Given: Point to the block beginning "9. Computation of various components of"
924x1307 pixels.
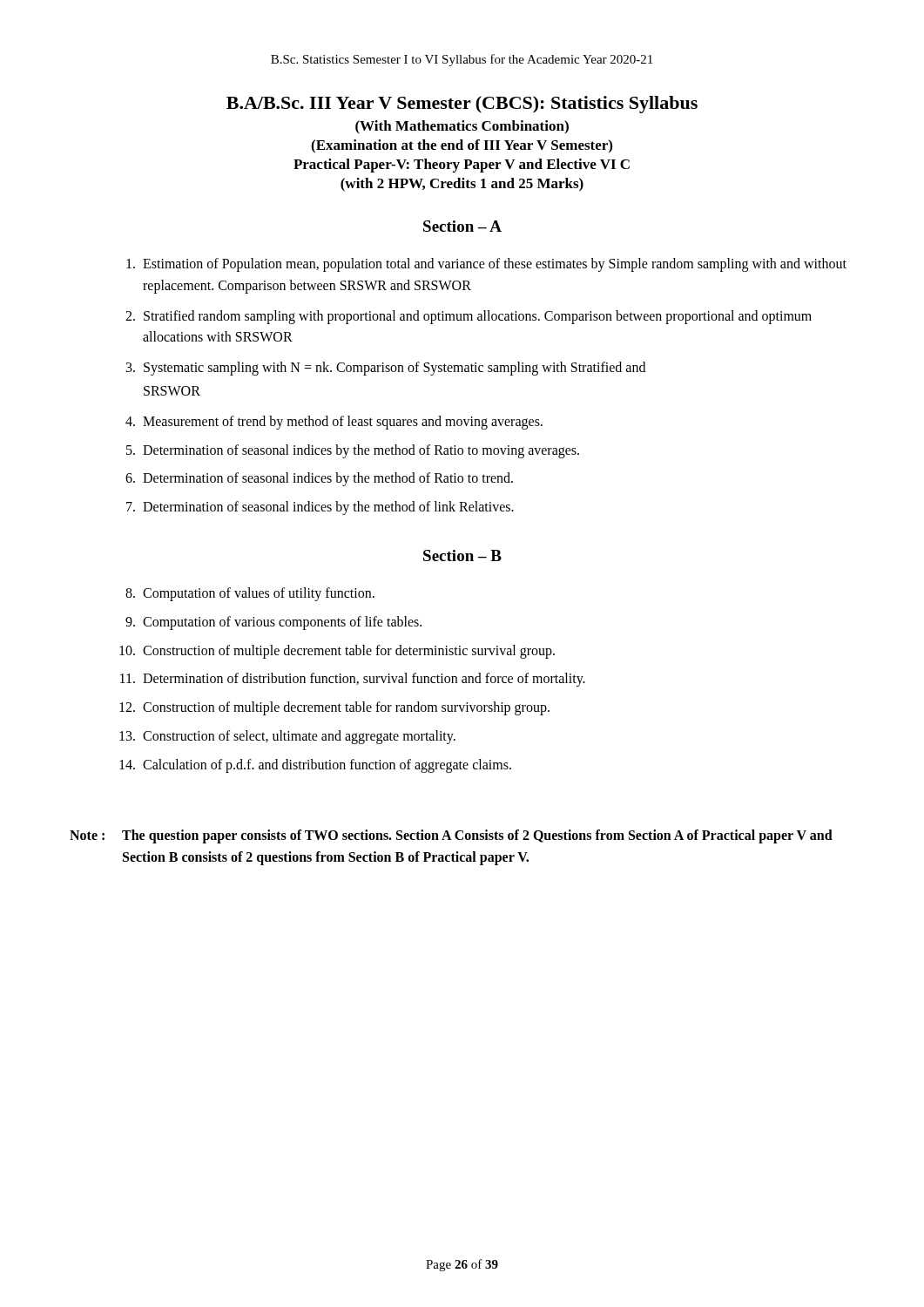Looking at the screenshot, I should pos(273,623).
